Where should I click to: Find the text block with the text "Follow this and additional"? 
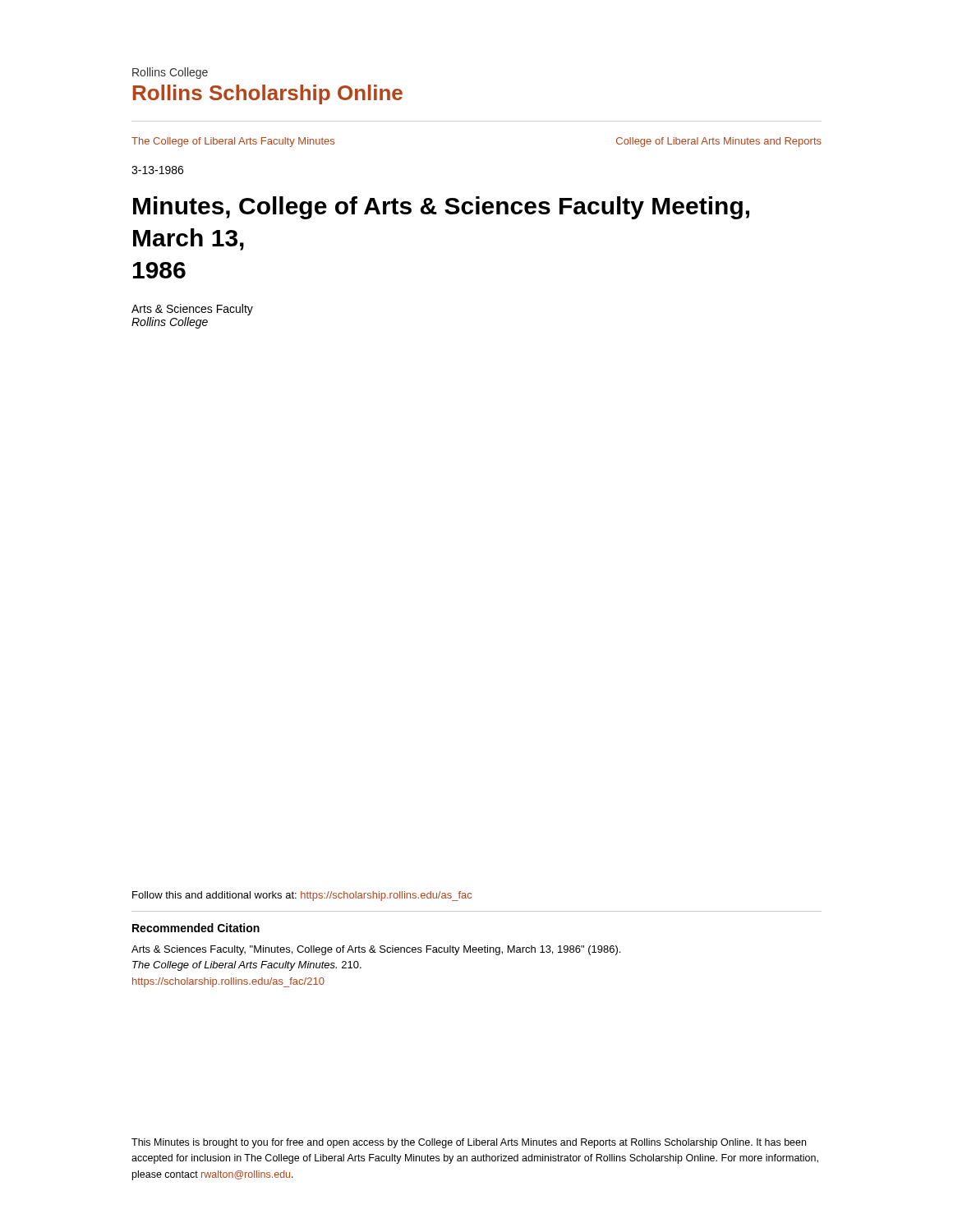(476, 939)
